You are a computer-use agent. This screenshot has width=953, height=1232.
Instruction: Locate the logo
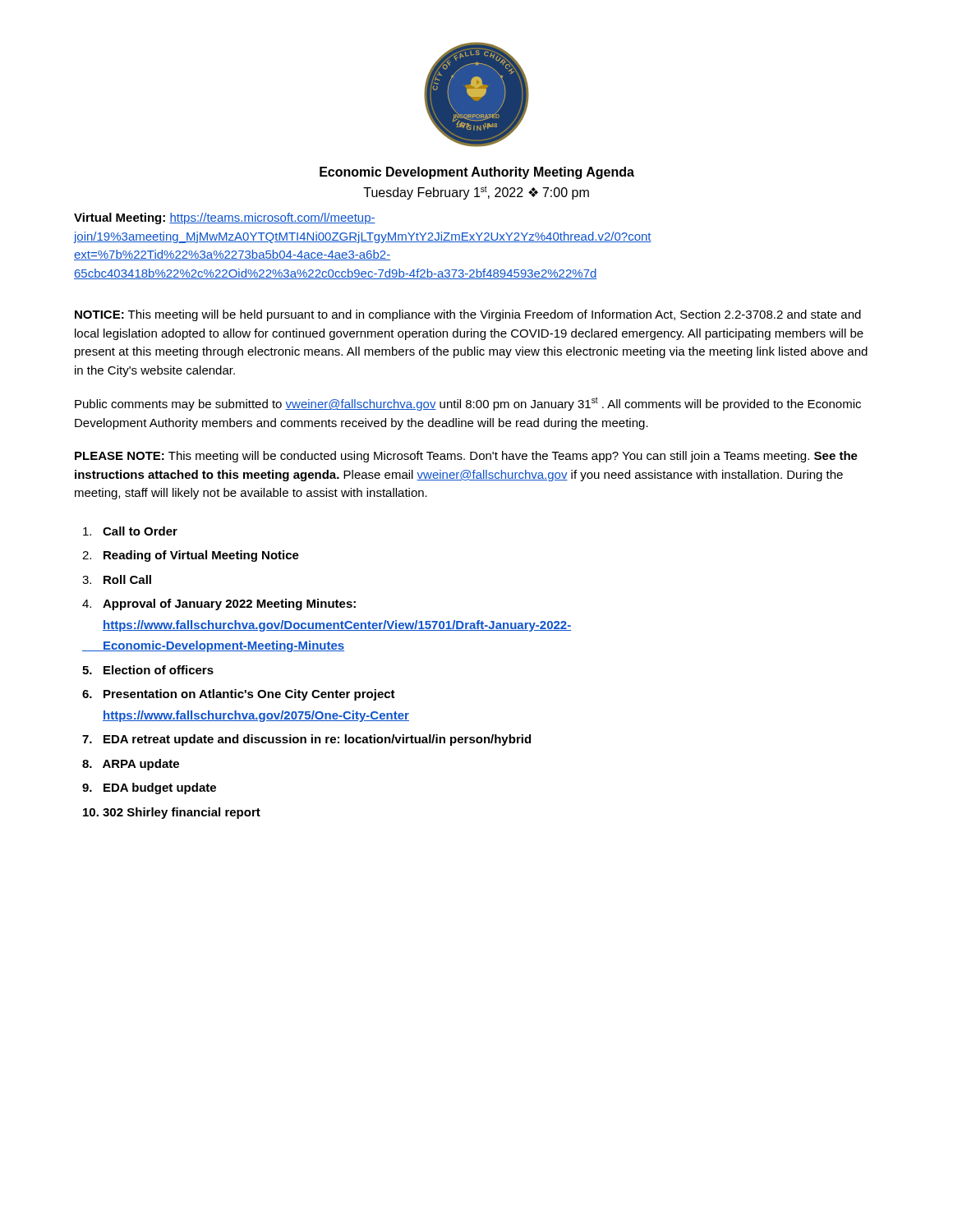pos(476,96)
